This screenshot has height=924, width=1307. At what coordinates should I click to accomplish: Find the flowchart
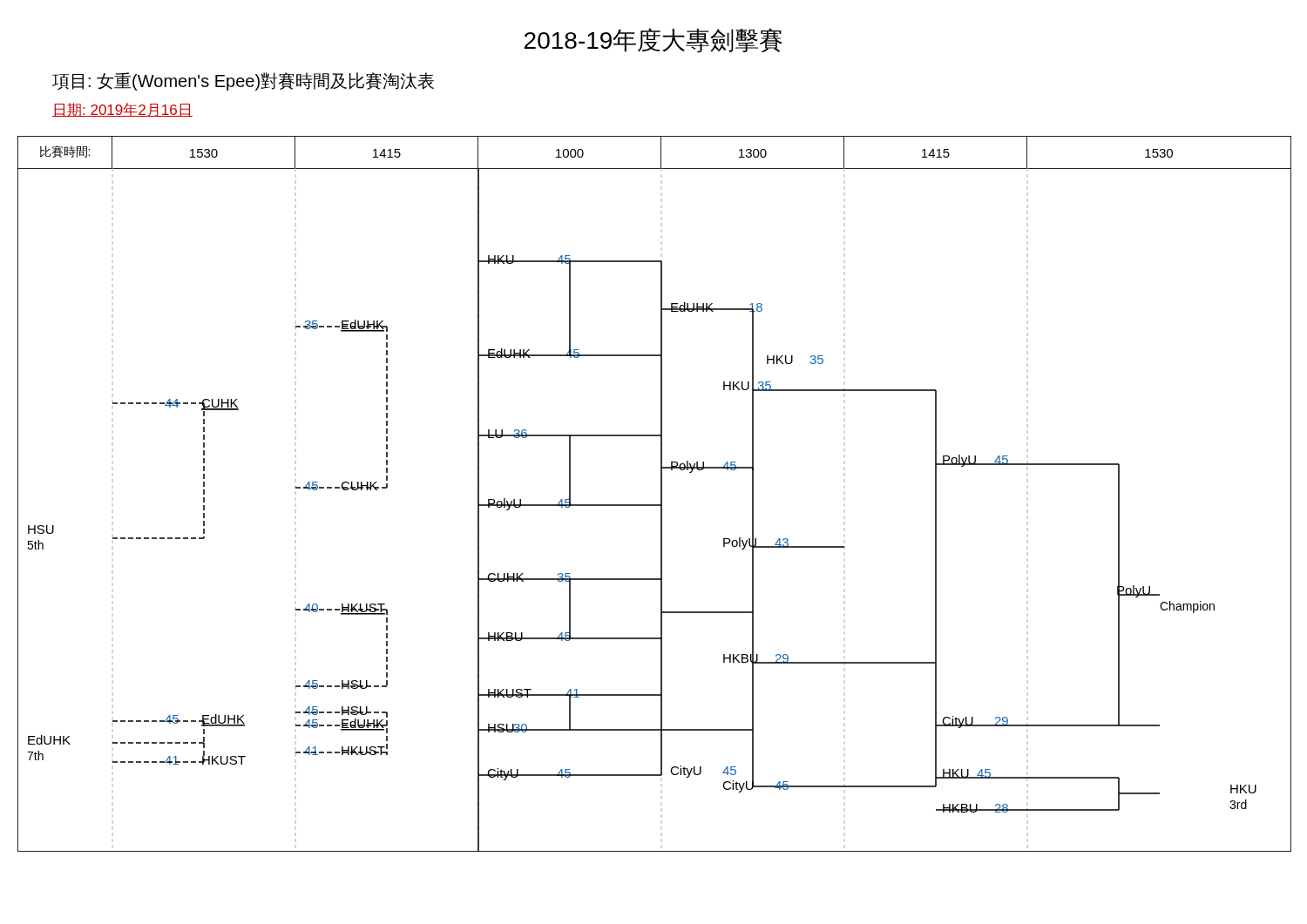(654, 494)
